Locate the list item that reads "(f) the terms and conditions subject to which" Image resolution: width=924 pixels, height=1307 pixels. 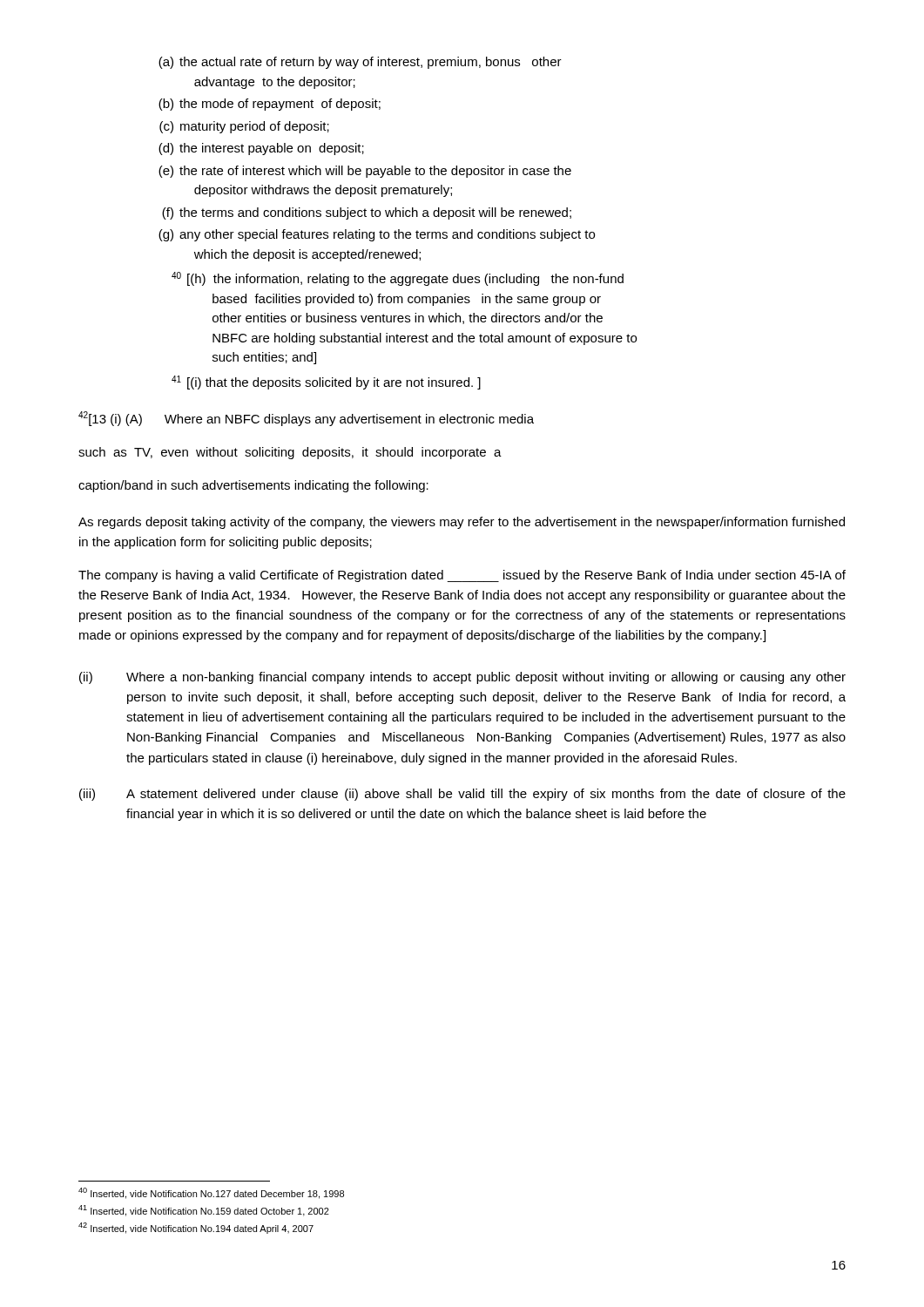click(x=497, y=212)
